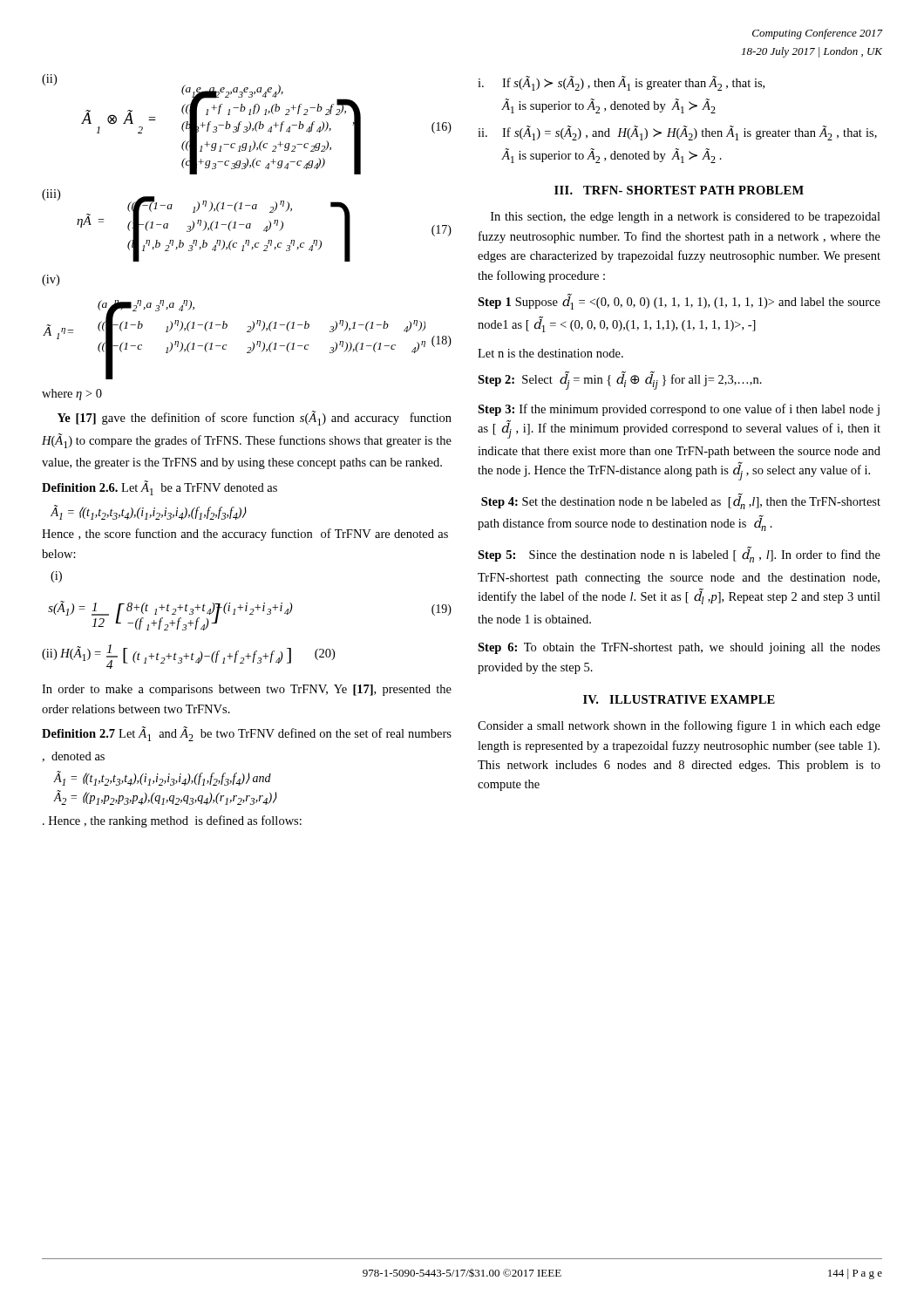Select the region starting "Hence , the"
This screenshot has height=1308, width=924.
(x=247, y=544)
